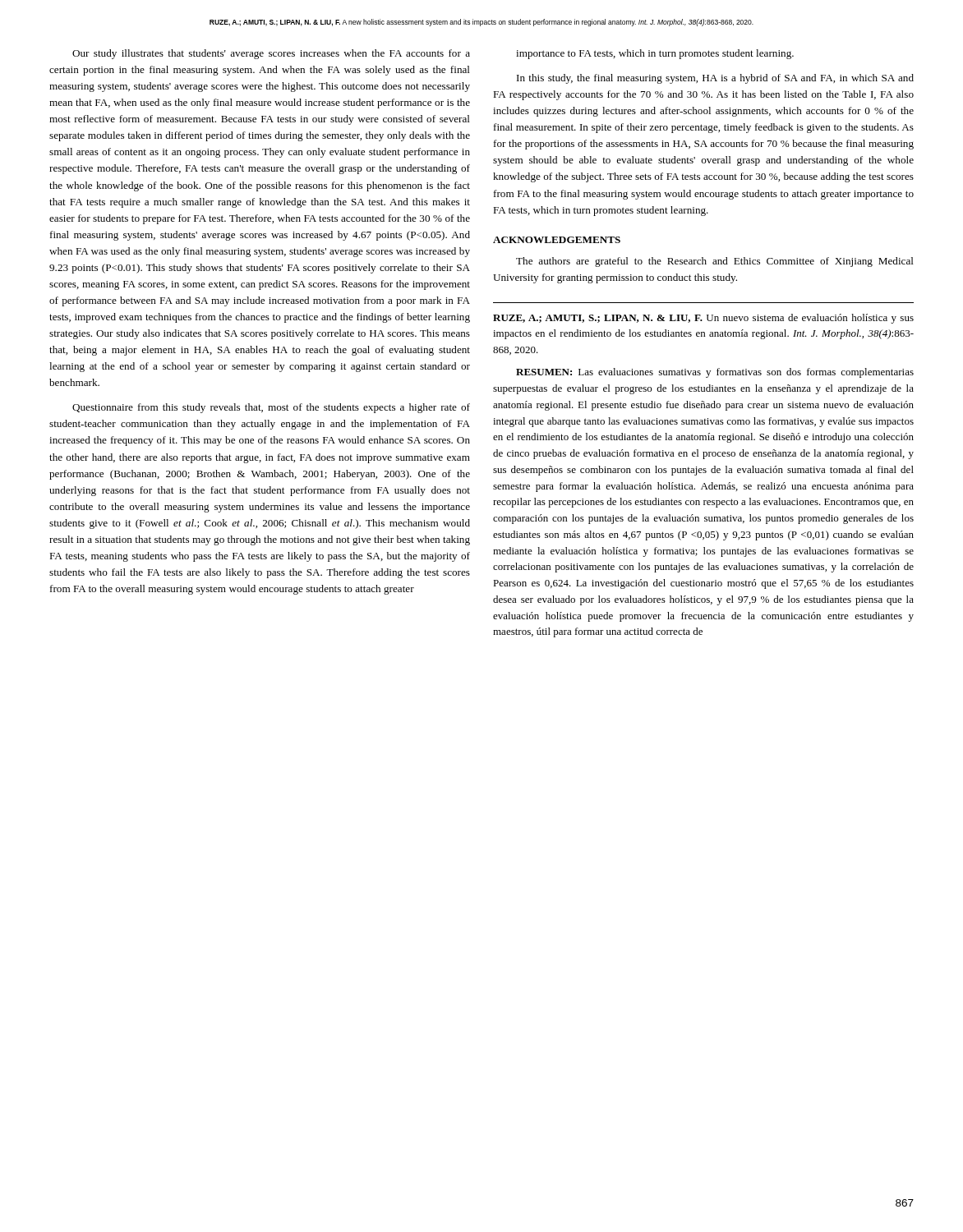
Task: Locate the text block that reads "The authors are grateful to the Research"
Action: coord(703,269)
